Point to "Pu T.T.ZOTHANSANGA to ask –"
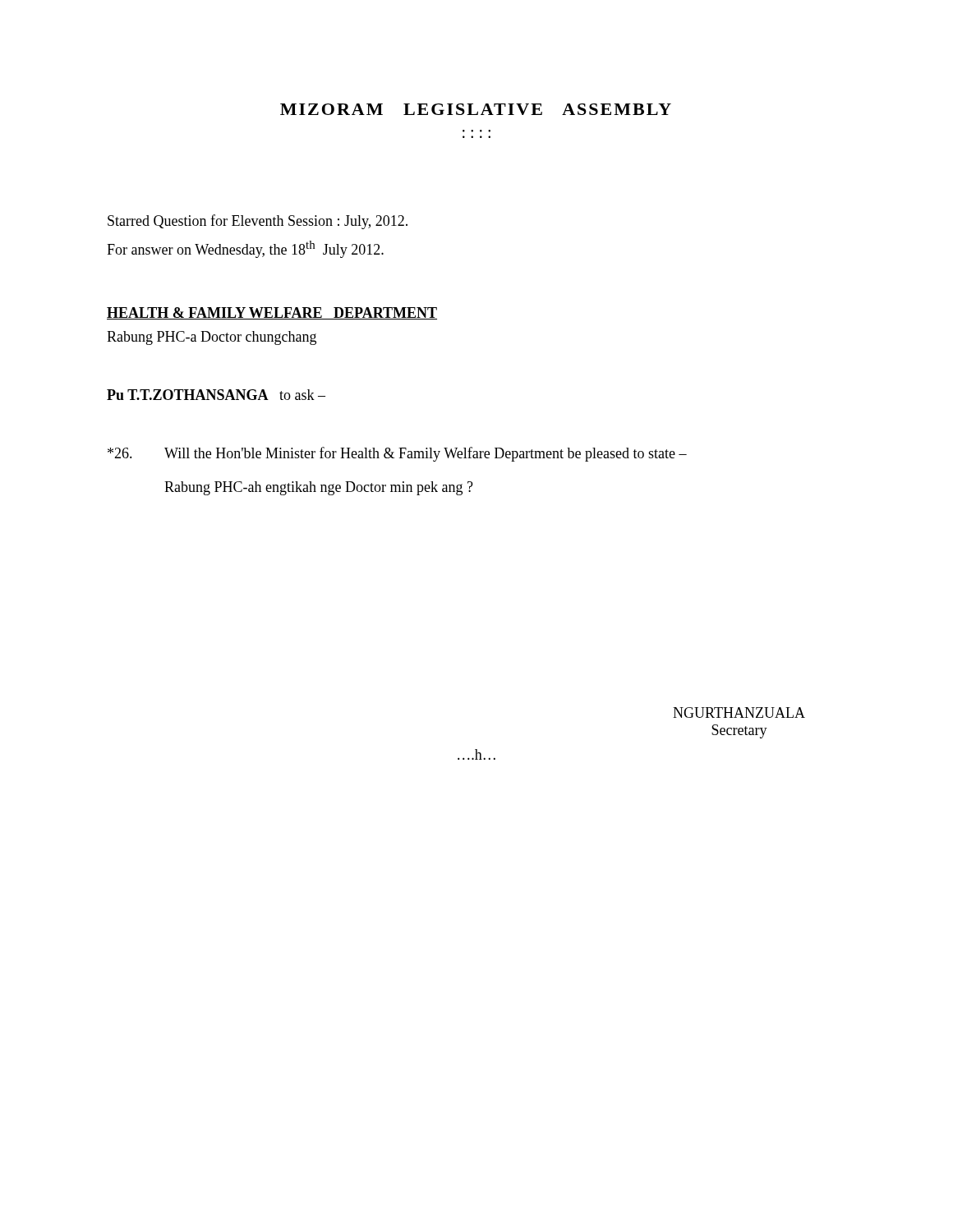This screenshot has height=1232, width=953. pos(216,395)
